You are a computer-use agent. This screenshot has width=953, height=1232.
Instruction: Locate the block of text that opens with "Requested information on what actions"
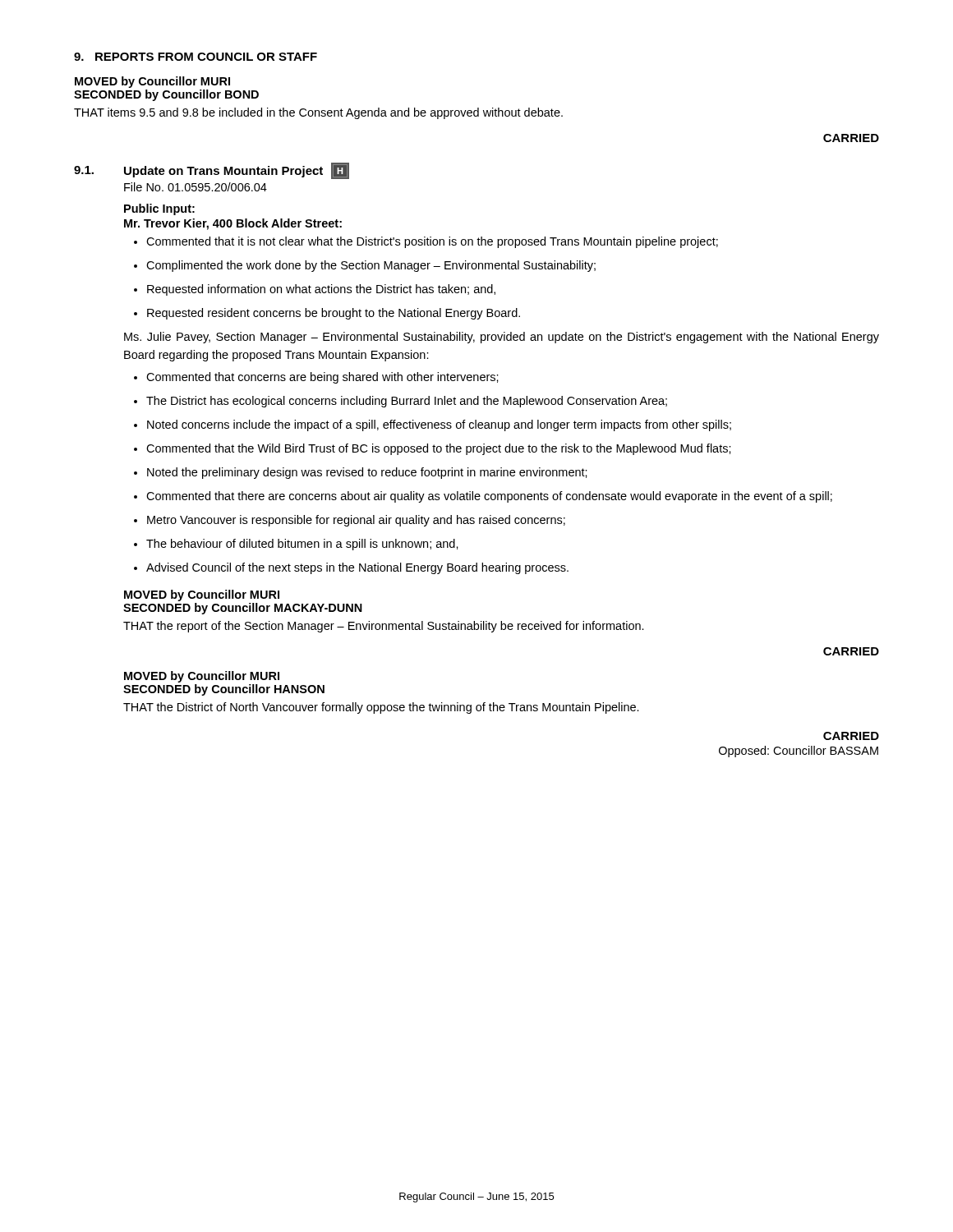[x=501, y=289]
